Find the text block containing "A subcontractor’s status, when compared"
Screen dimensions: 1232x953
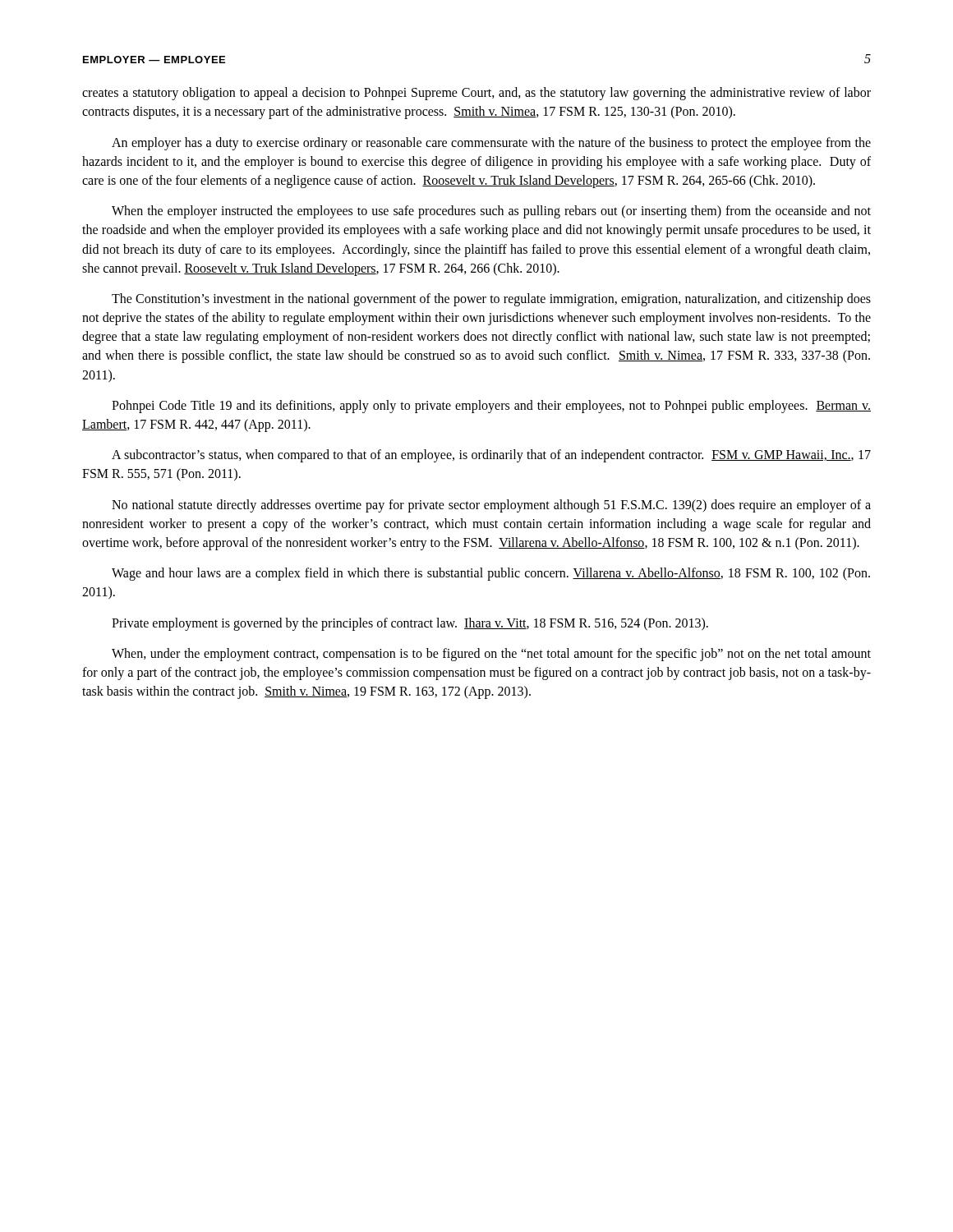coord(476,464)
